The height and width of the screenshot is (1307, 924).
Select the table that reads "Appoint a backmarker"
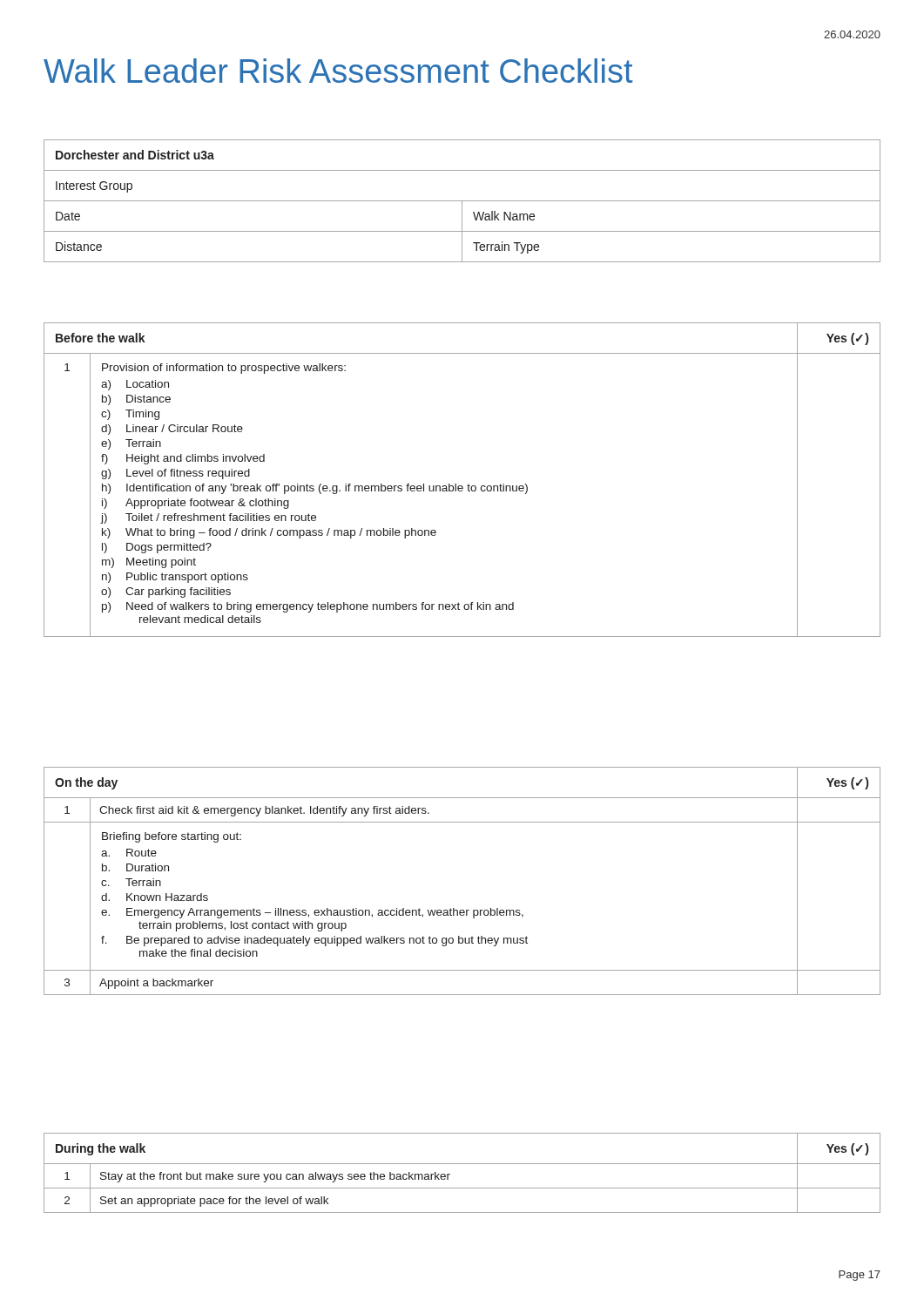[462, 881]
